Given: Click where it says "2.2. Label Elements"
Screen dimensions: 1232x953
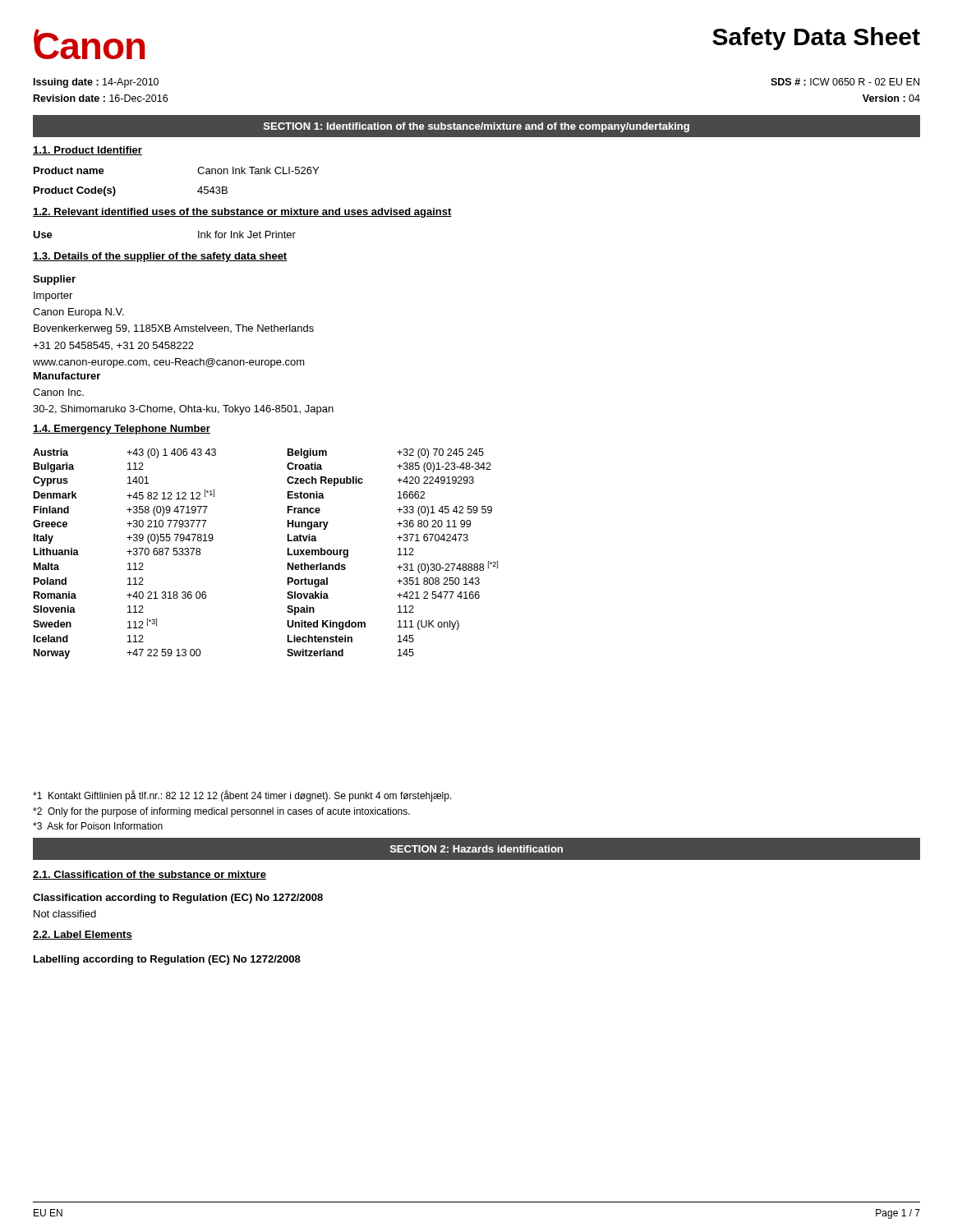Looking at the screenshot, I should tap(82, 934).
